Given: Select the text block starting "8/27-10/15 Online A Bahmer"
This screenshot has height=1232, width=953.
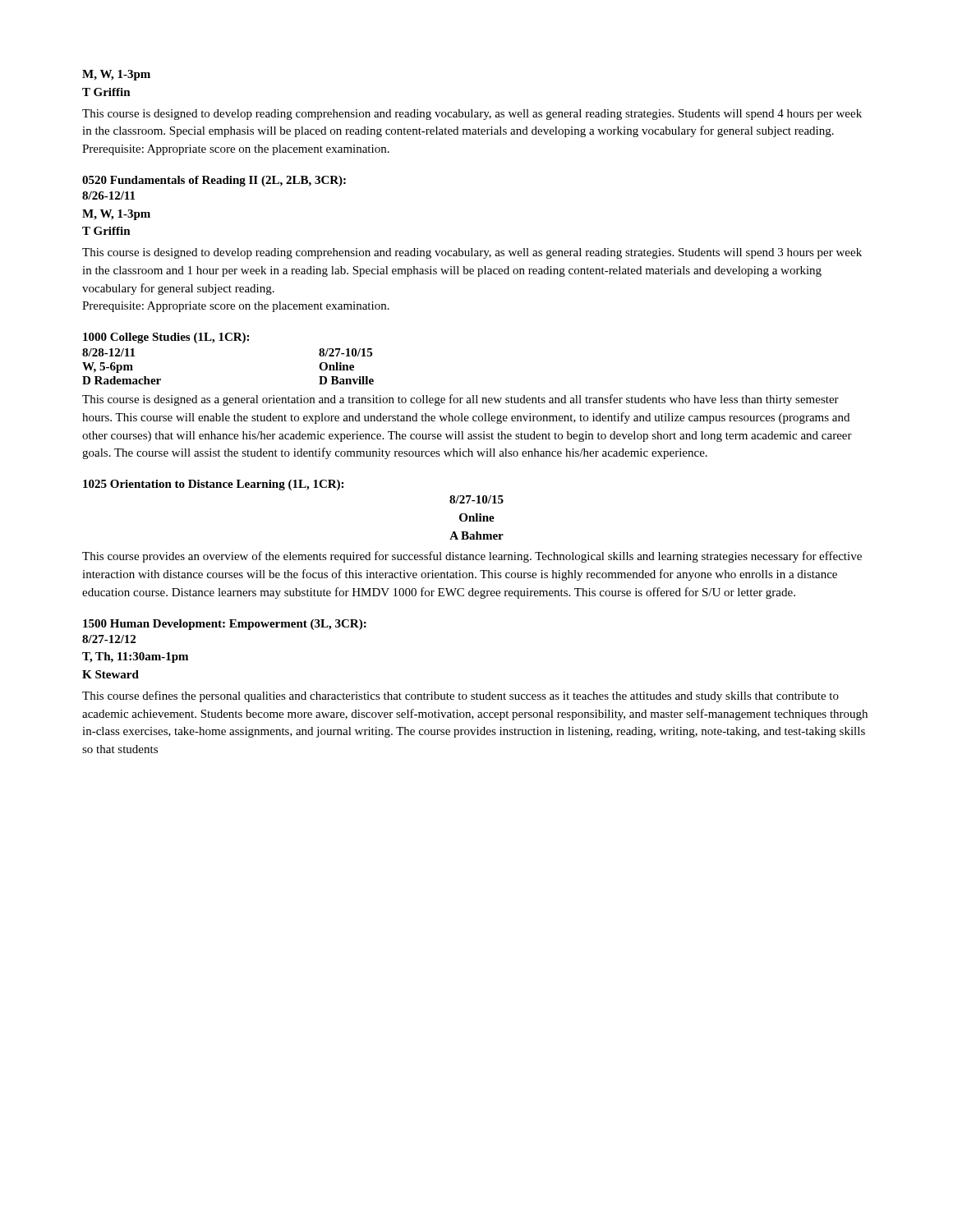Looking at the screenshot, I should pos(476,518).
